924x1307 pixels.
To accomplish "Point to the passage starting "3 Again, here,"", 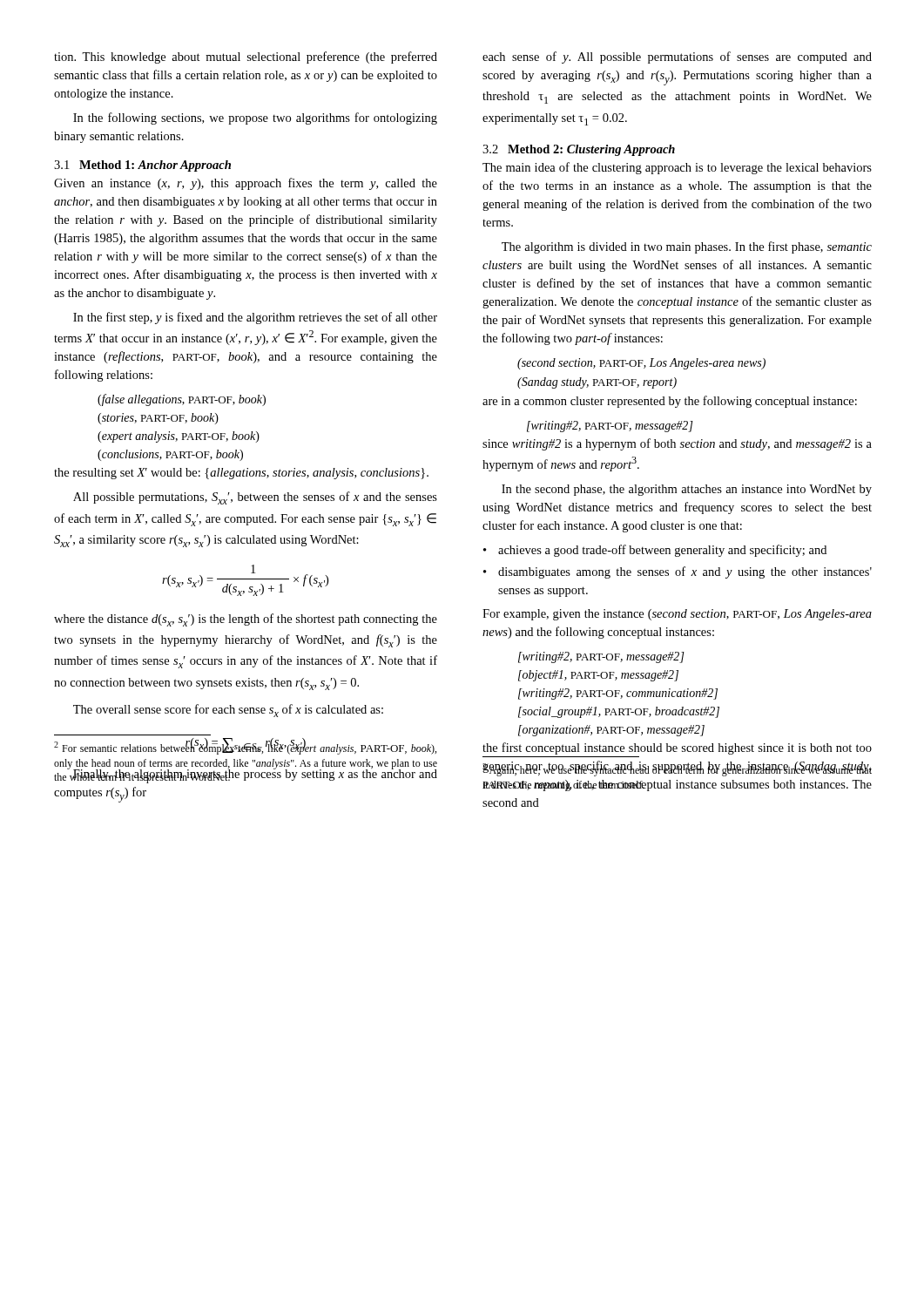I will click(x=677, y=774).
